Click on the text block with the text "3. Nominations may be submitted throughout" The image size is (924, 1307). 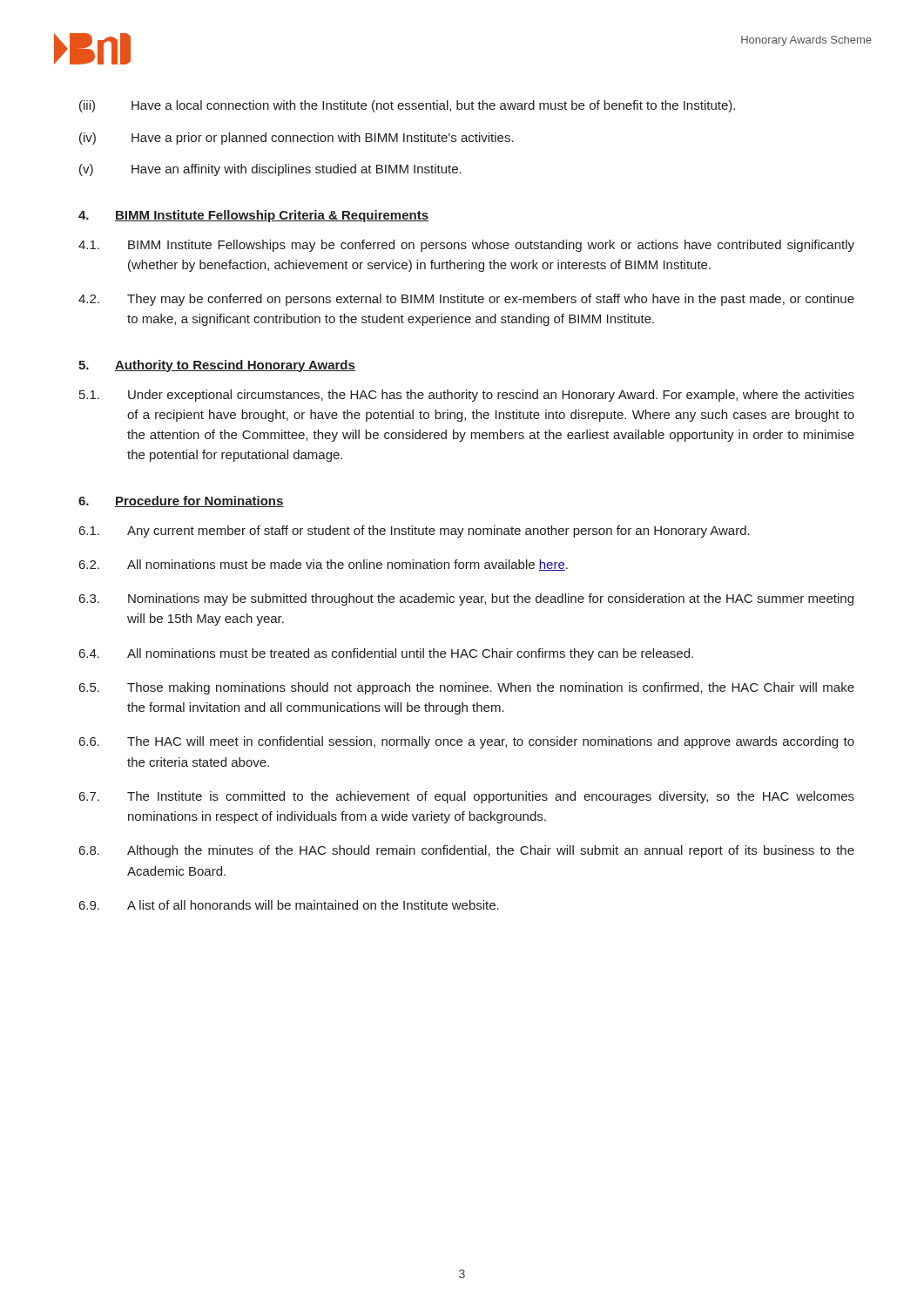[x=466, y=608]
